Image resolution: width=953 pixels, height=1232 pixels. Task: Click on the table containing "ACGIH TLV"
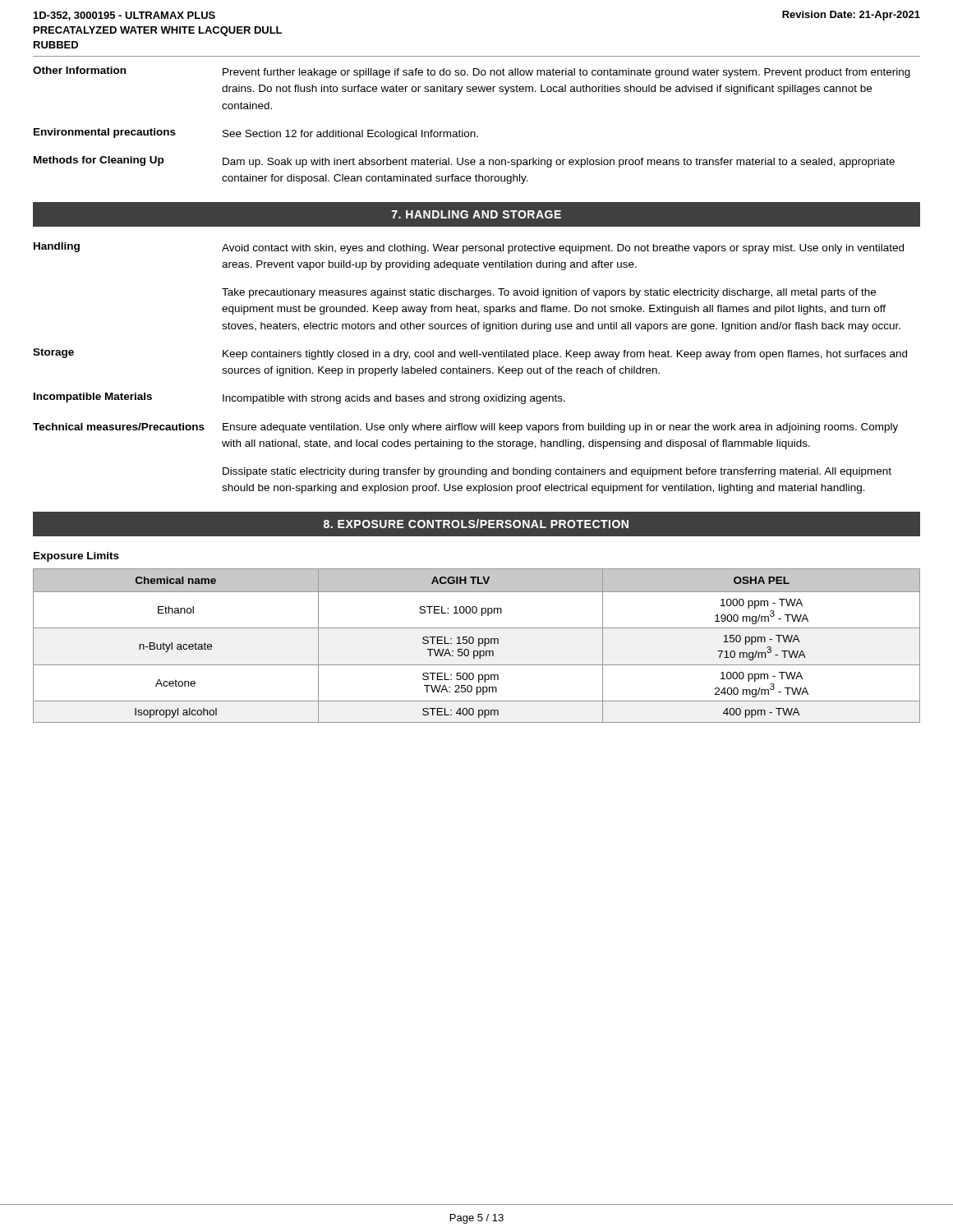(476, 645)
